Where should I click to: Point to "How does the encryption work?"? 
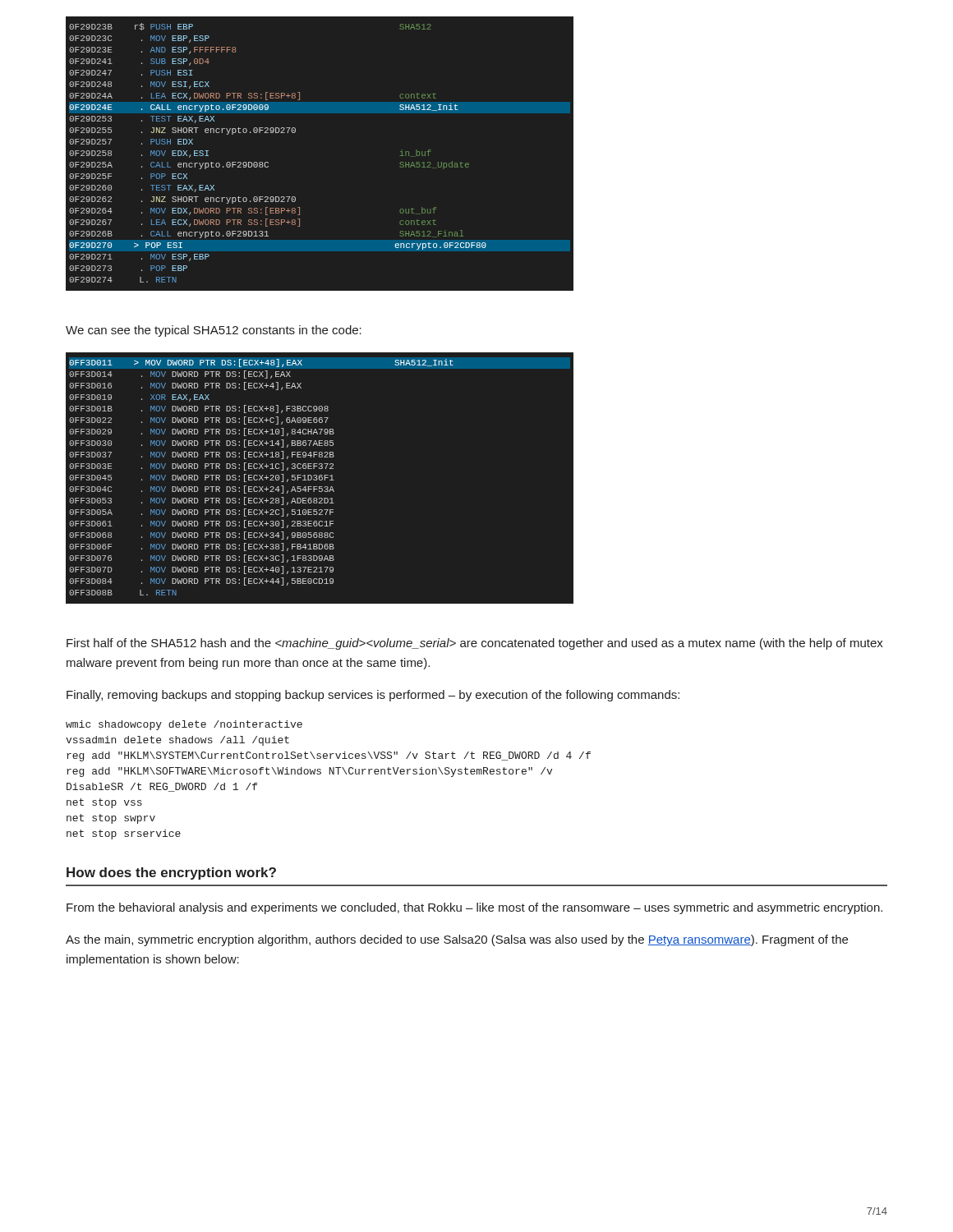[171, 873]
